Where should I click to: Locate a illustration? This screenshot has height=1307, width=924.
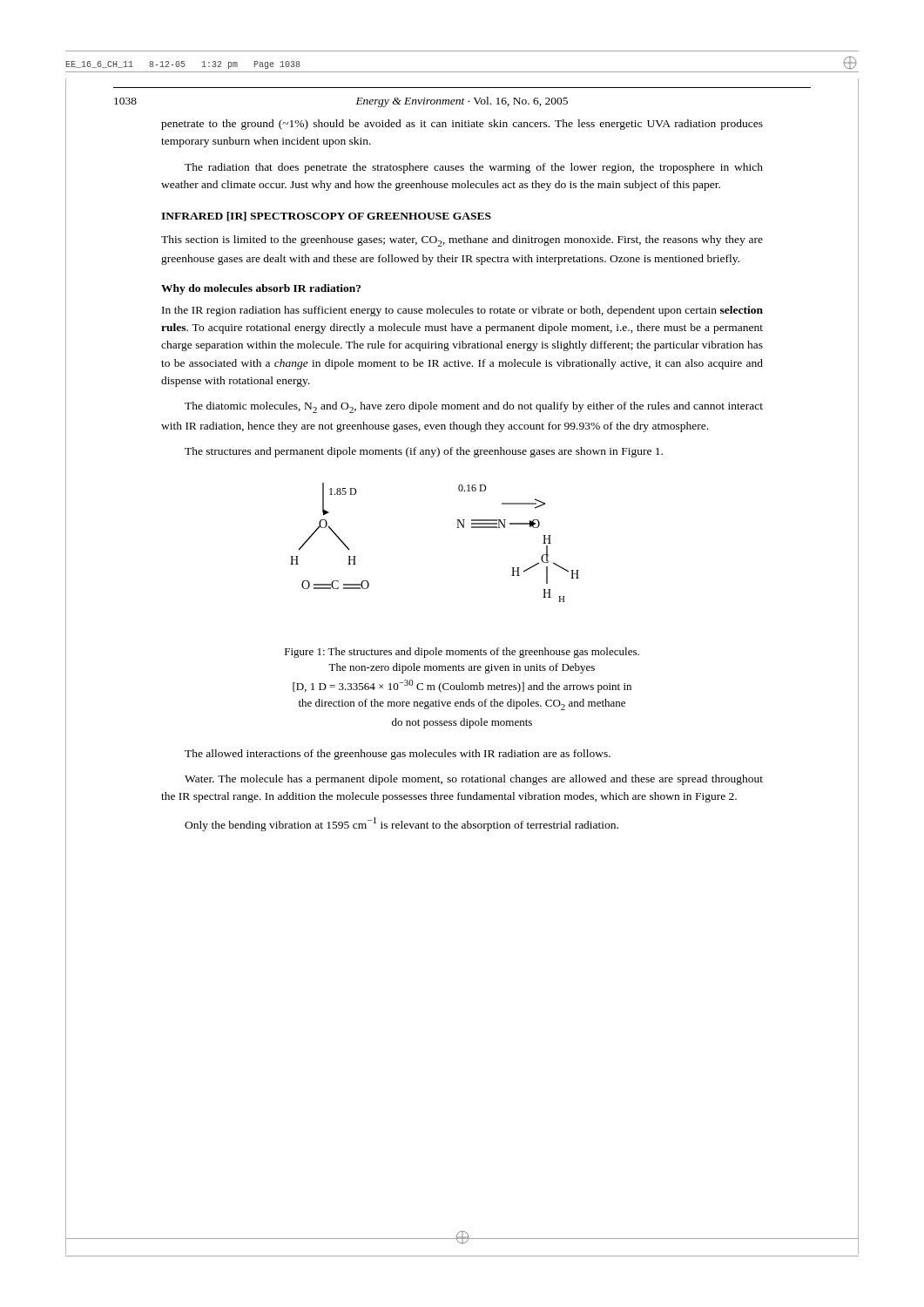point(462,557)
